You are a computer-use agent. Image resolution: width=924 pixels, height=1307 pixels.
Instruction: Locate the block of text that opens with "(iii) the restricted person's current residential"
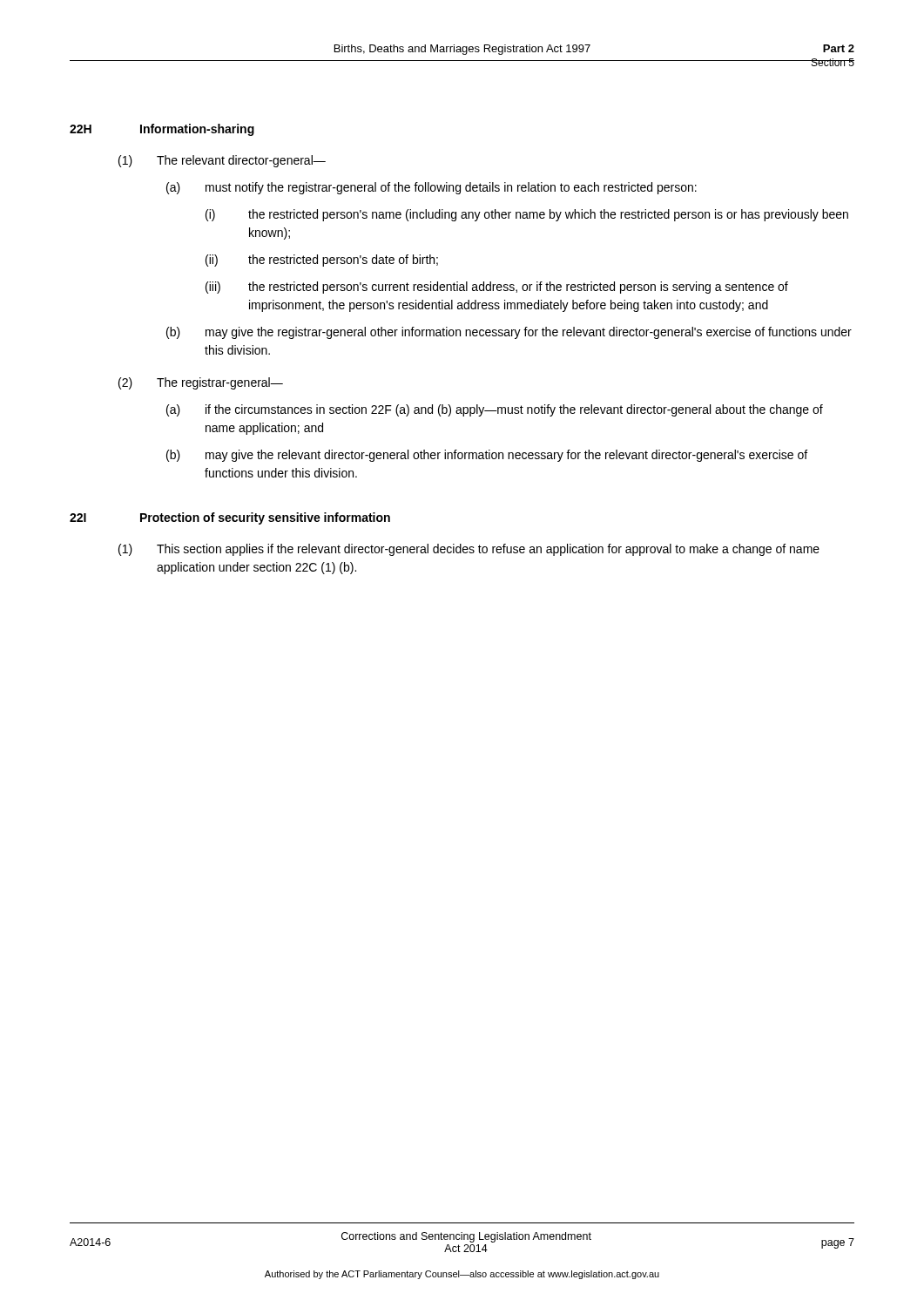(529, 296)
